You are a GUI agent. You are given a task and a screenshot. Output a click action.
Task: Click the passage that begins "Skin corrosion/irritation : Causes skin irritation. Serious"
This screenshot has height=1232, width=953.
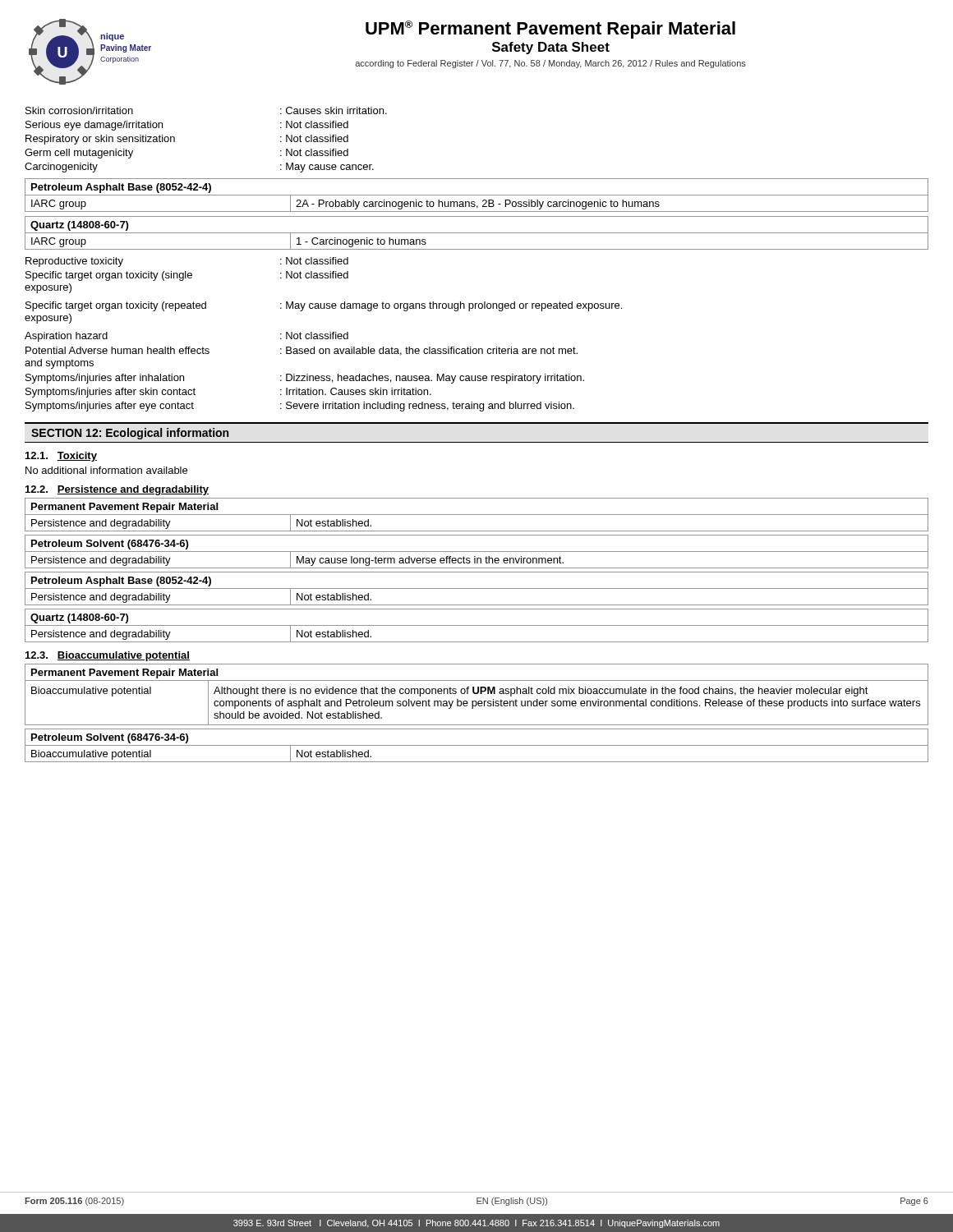79,110
